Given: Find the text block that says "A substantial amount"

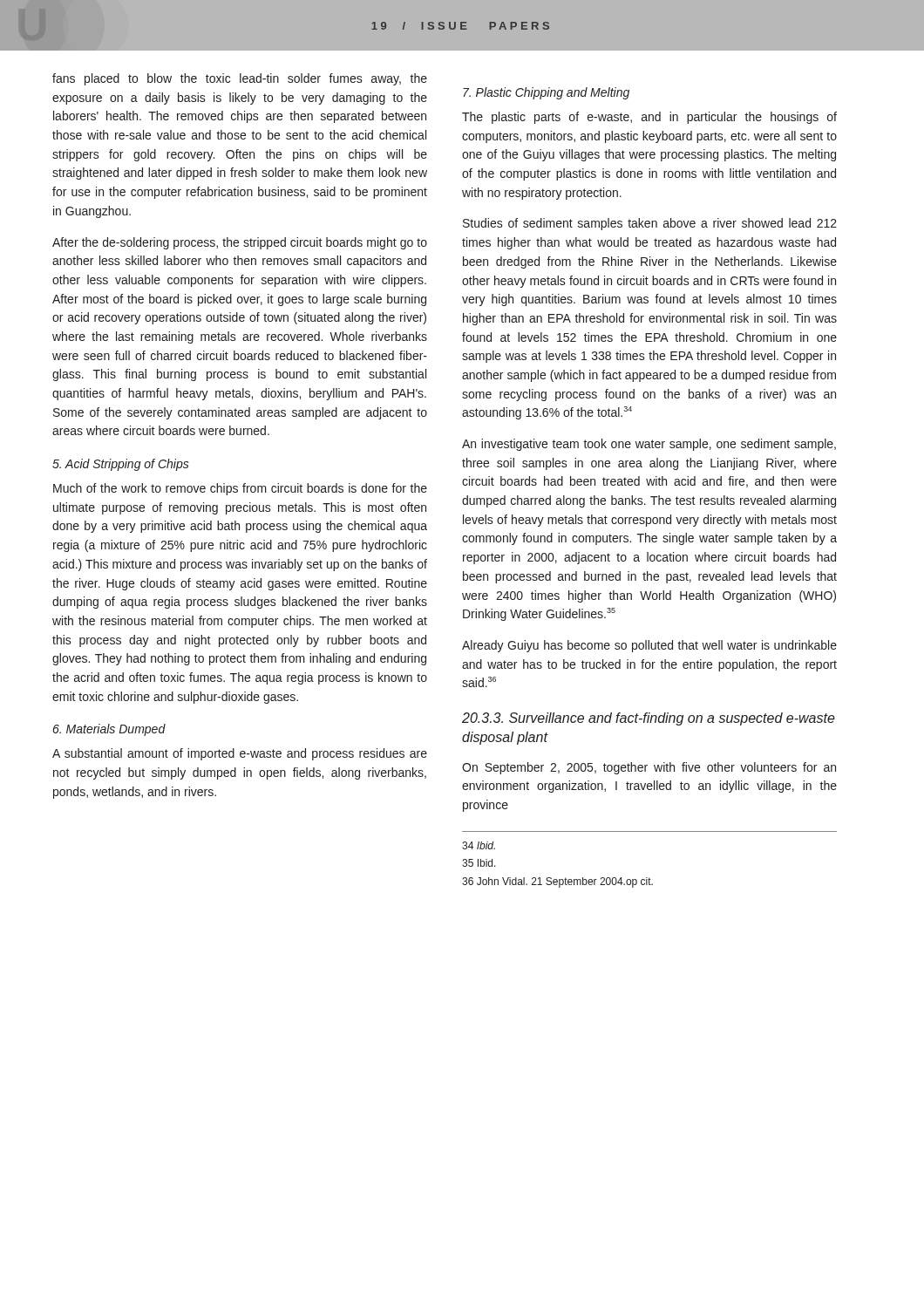Looking at the screenshot, I should (240, 773).
